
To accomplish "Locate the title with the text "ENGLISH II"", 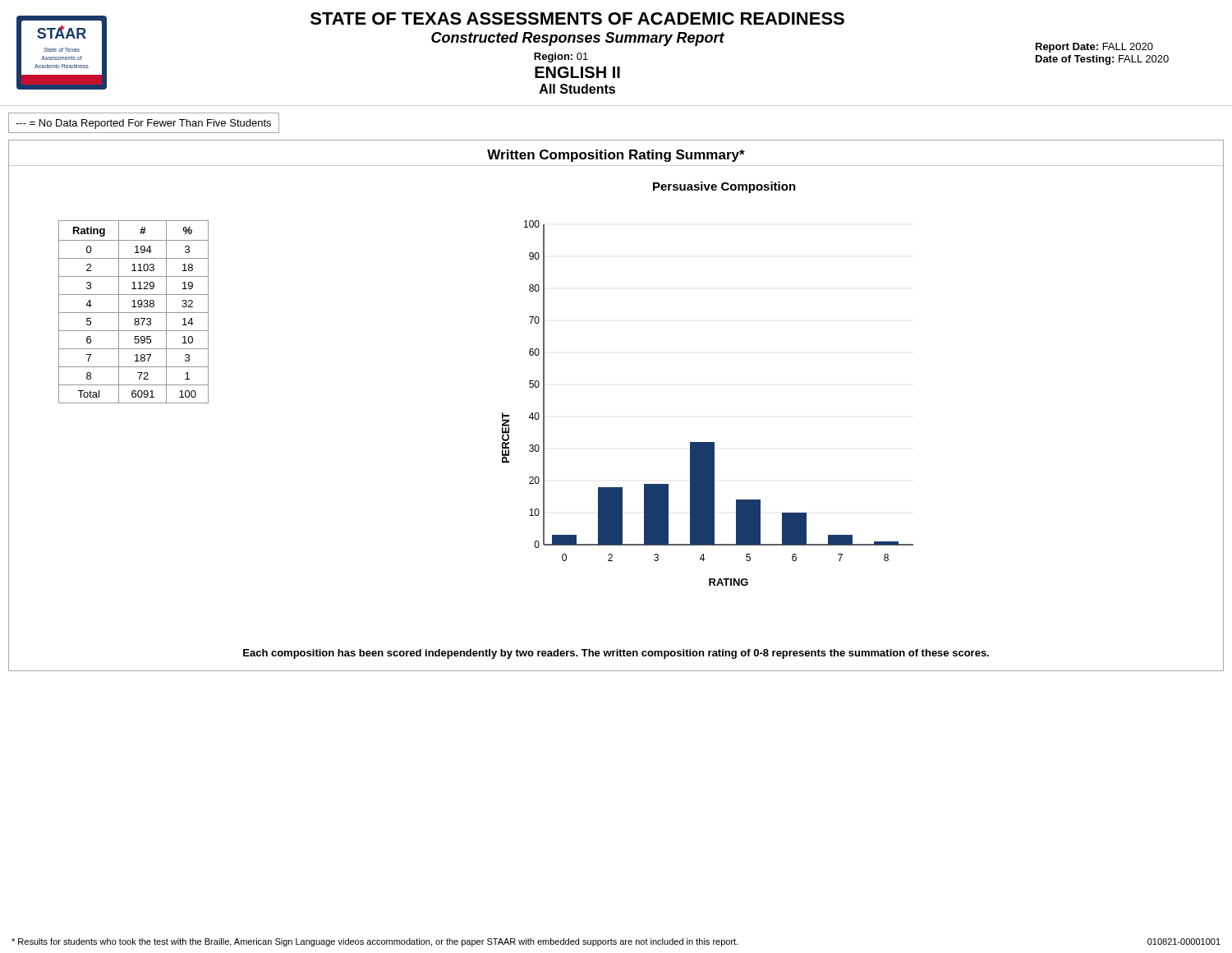I will (x=577, y=72).
